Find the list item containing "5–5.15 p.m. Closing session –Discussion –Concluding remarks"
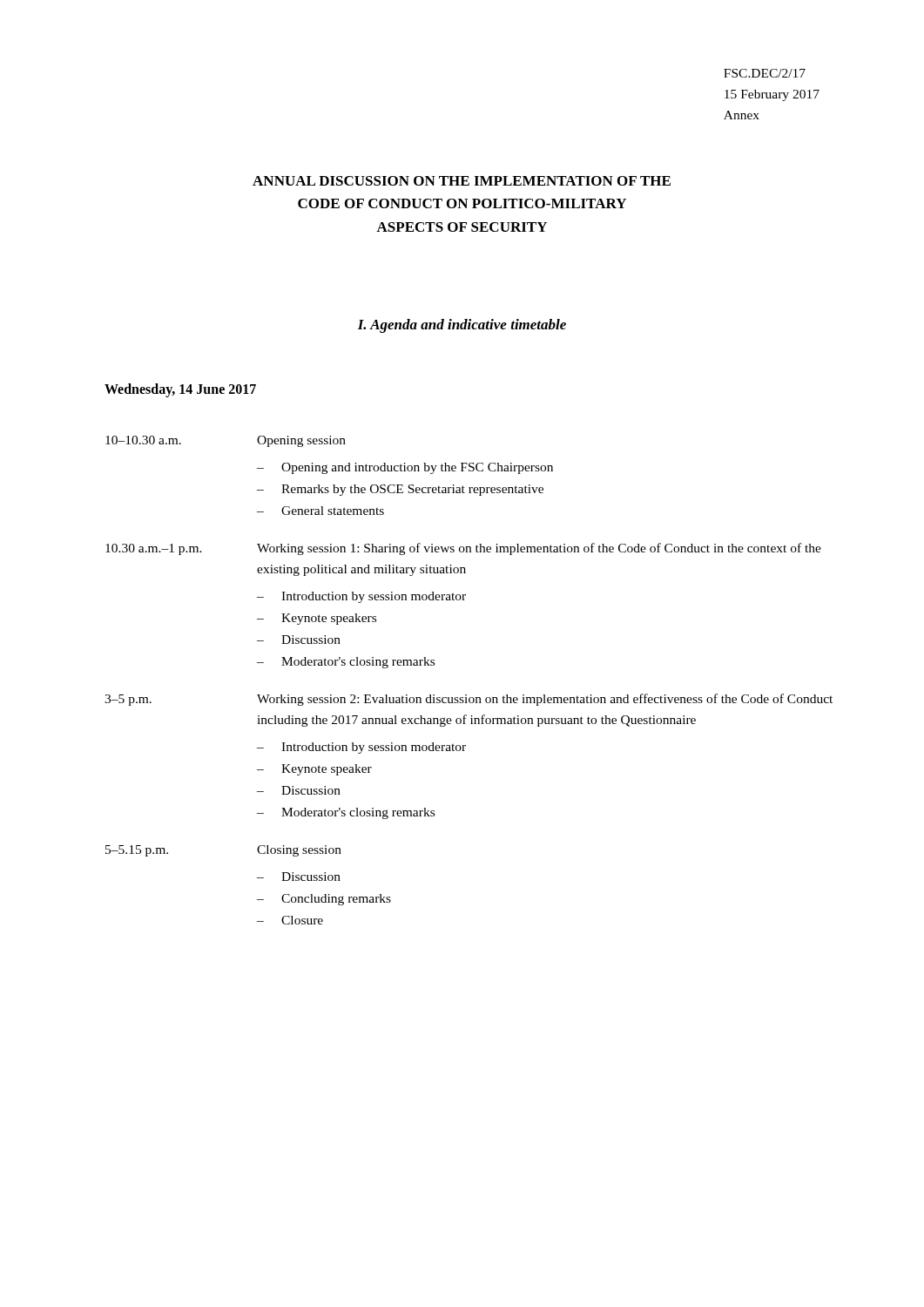The height and width of the screenshot is (1307, 924). [x=140, y=851]
